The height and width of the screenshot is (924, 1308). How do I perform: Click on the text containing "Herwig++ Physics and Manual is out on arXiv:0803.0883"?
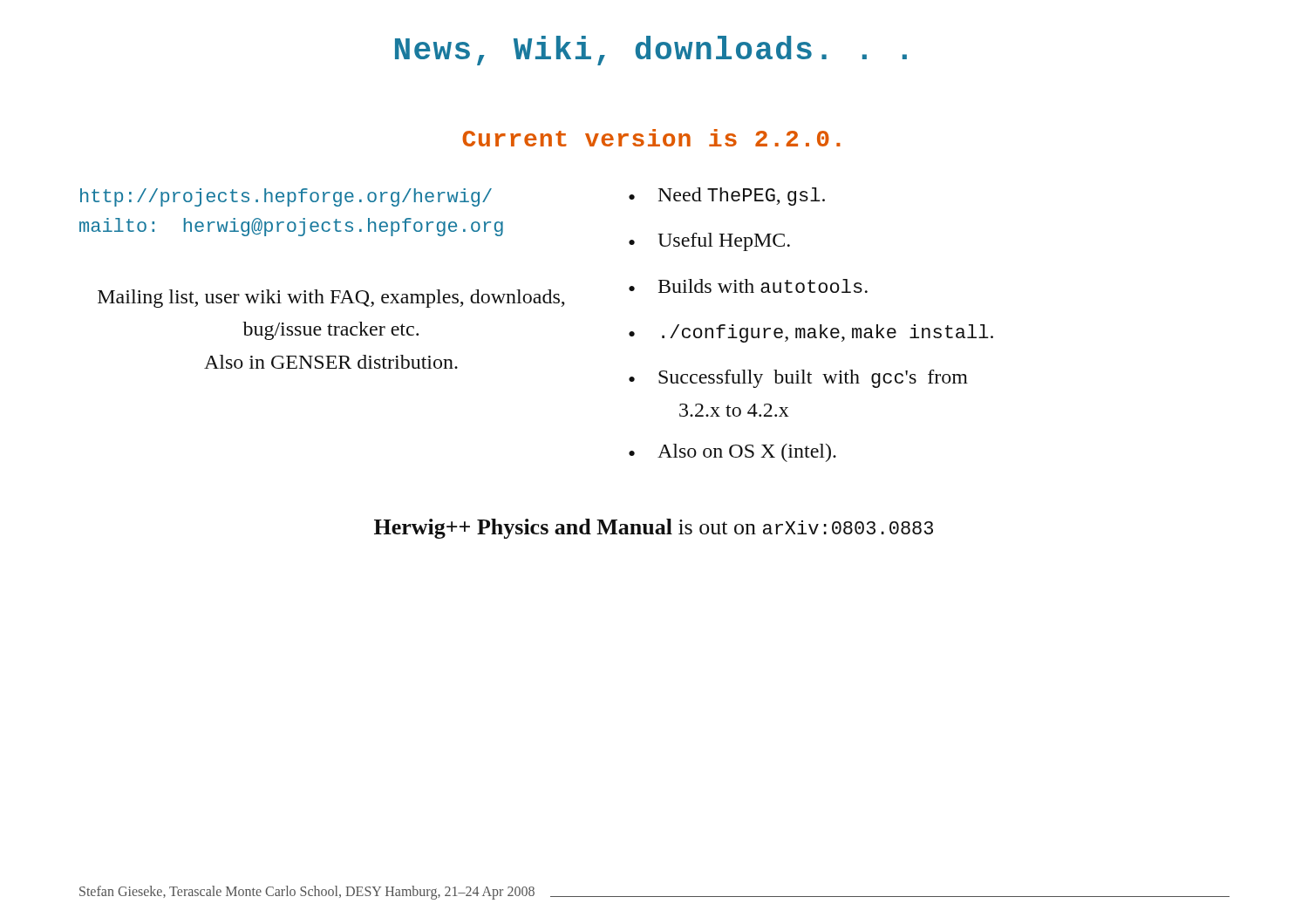click(x=654, y=527)
